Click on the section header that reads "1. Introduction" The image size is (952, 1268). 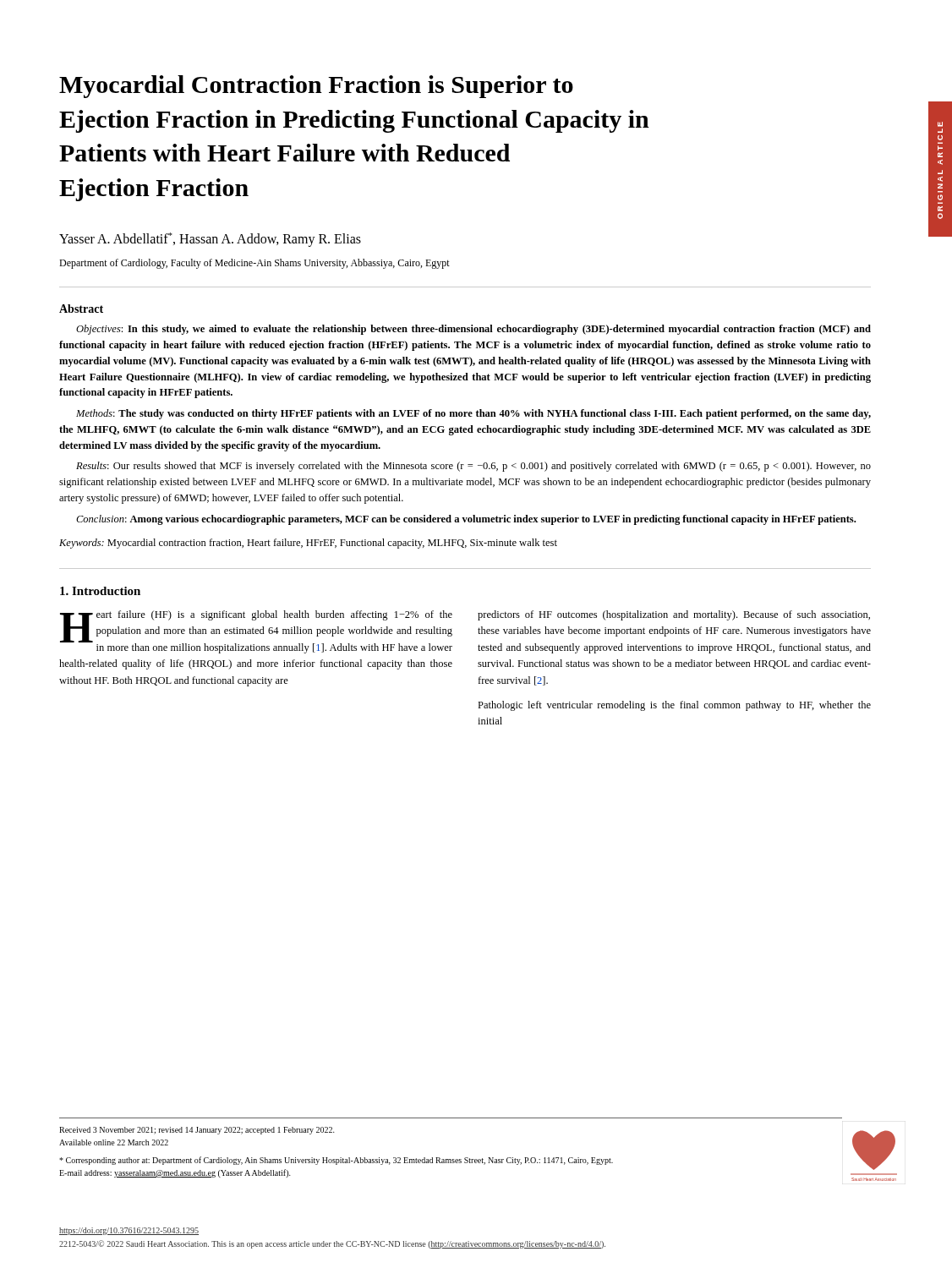(x=100, y=591)
